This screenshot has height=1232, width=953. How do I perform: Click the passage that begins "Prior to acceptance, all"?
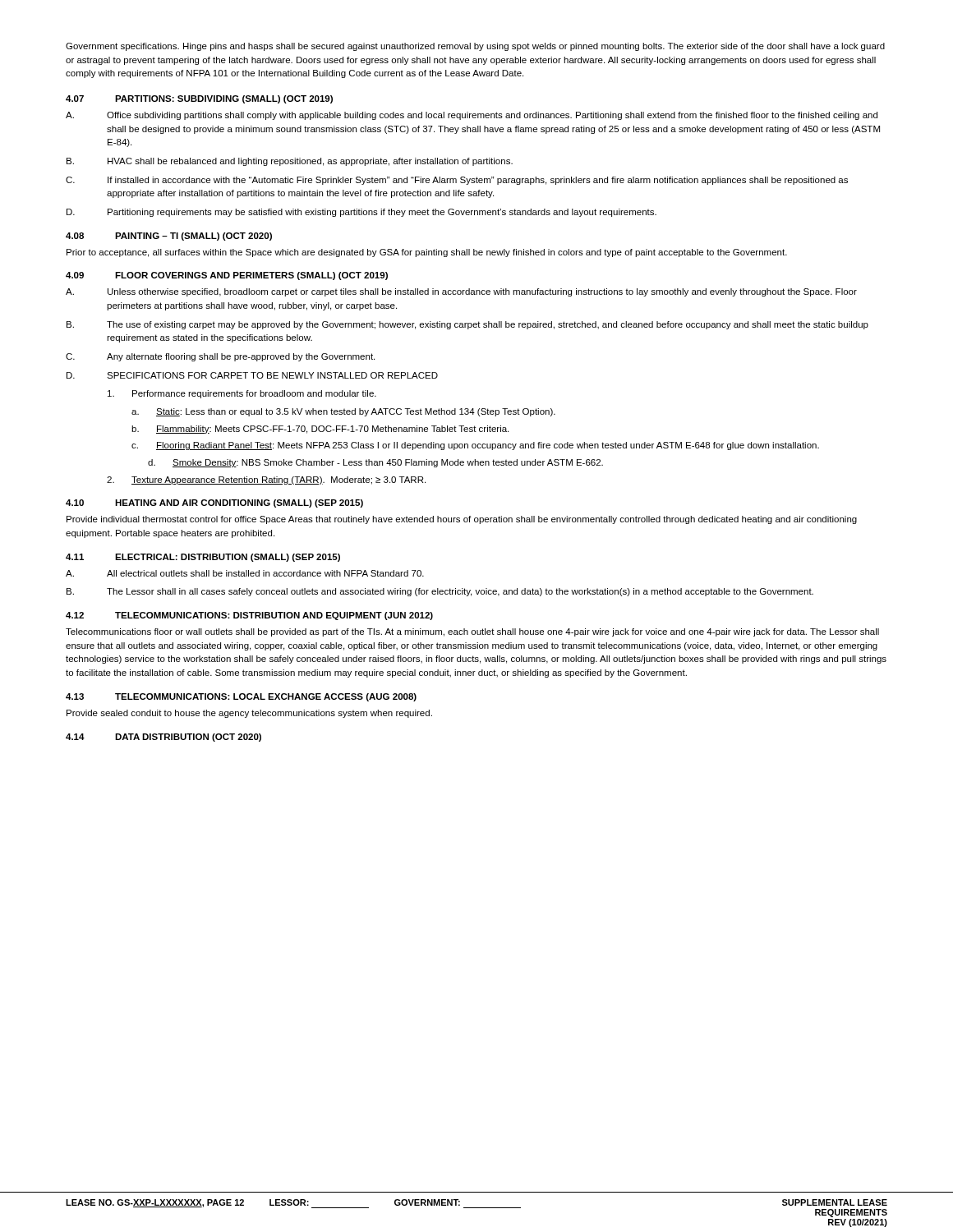pos(427,252)
